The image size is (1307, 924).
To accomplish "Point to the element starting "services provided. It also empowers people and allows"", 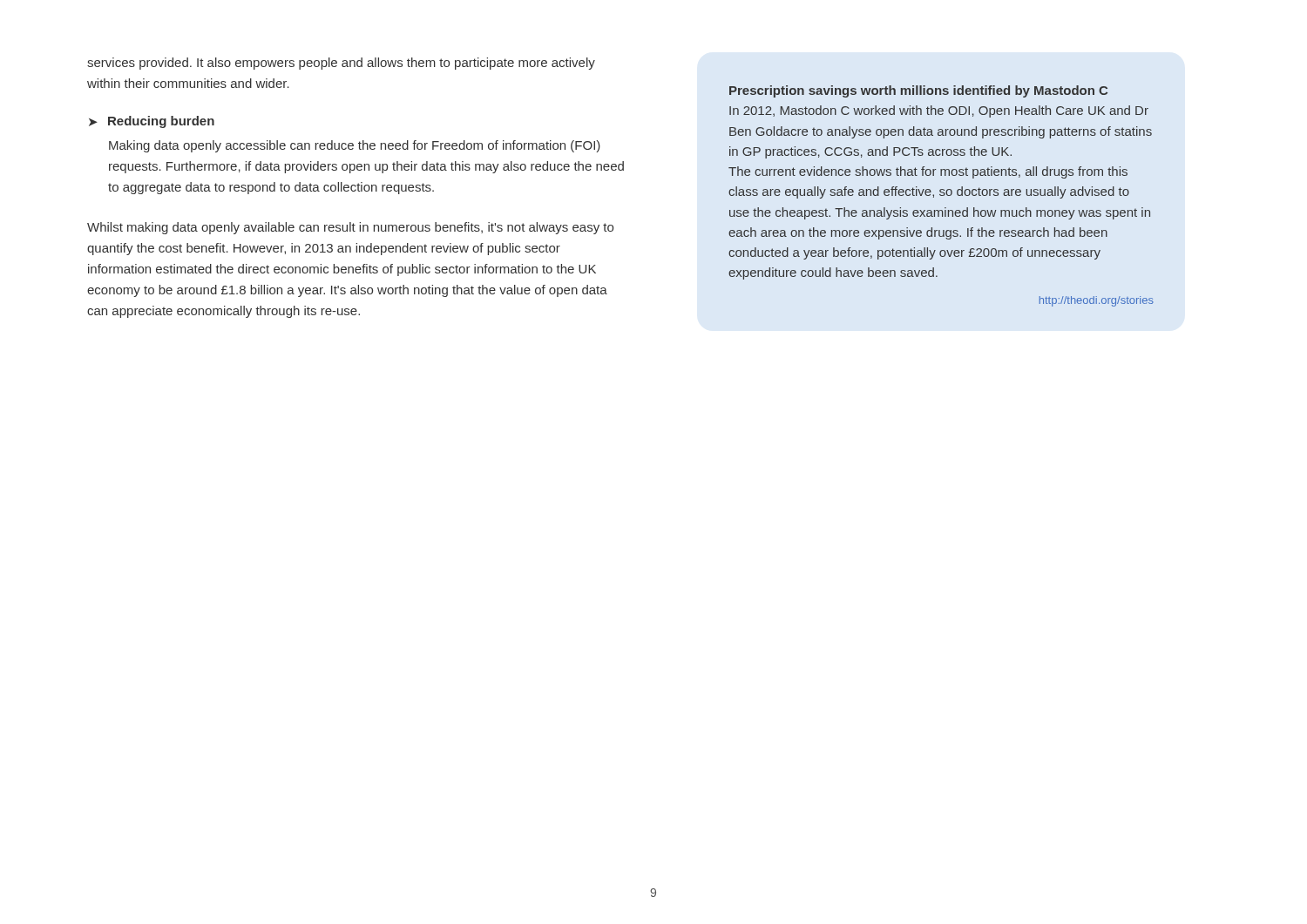I will (357, 73).
